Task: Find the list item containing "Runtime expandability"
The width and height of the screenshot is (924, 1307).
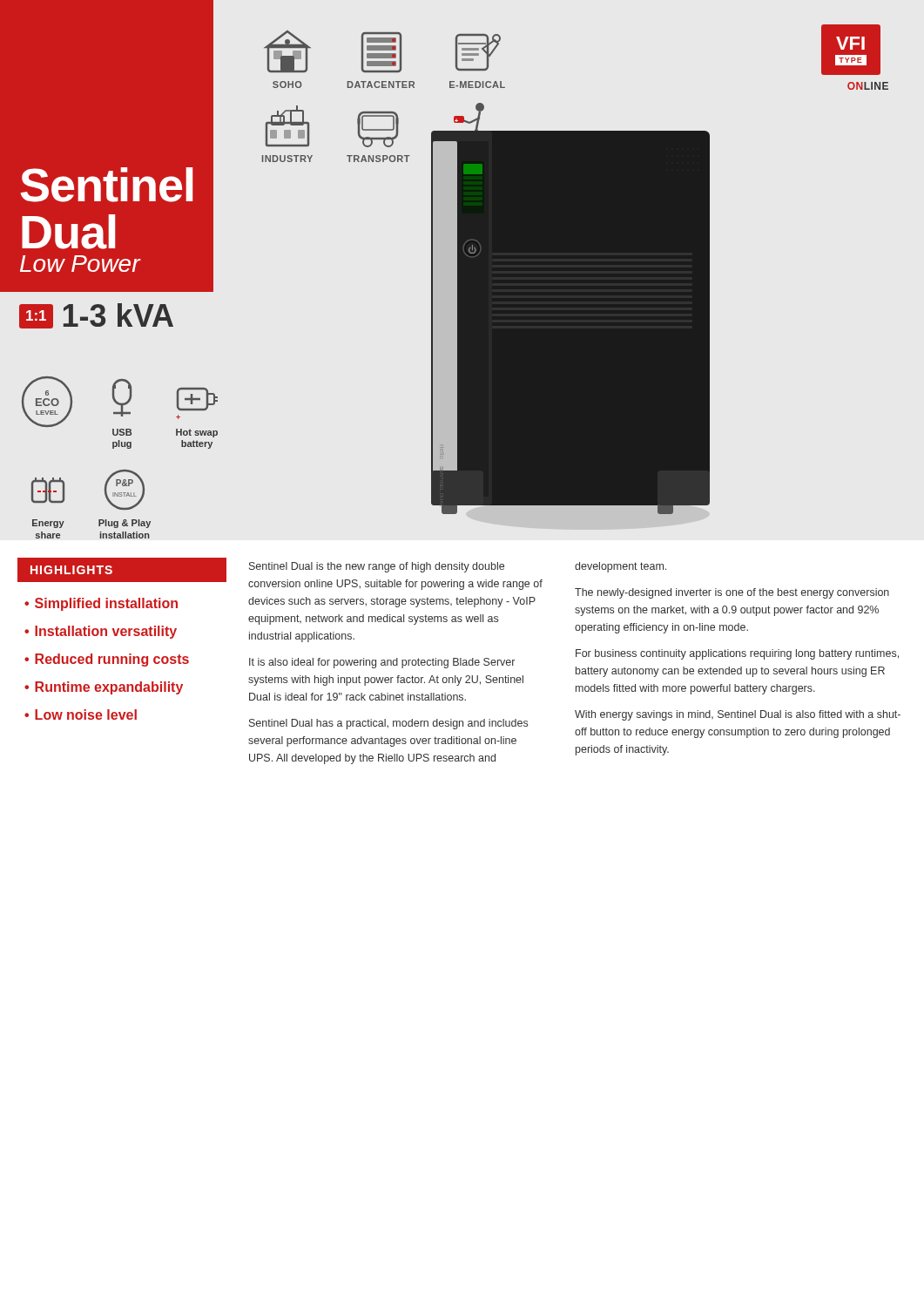Action: pyautogui.click(x=109, y=687)
